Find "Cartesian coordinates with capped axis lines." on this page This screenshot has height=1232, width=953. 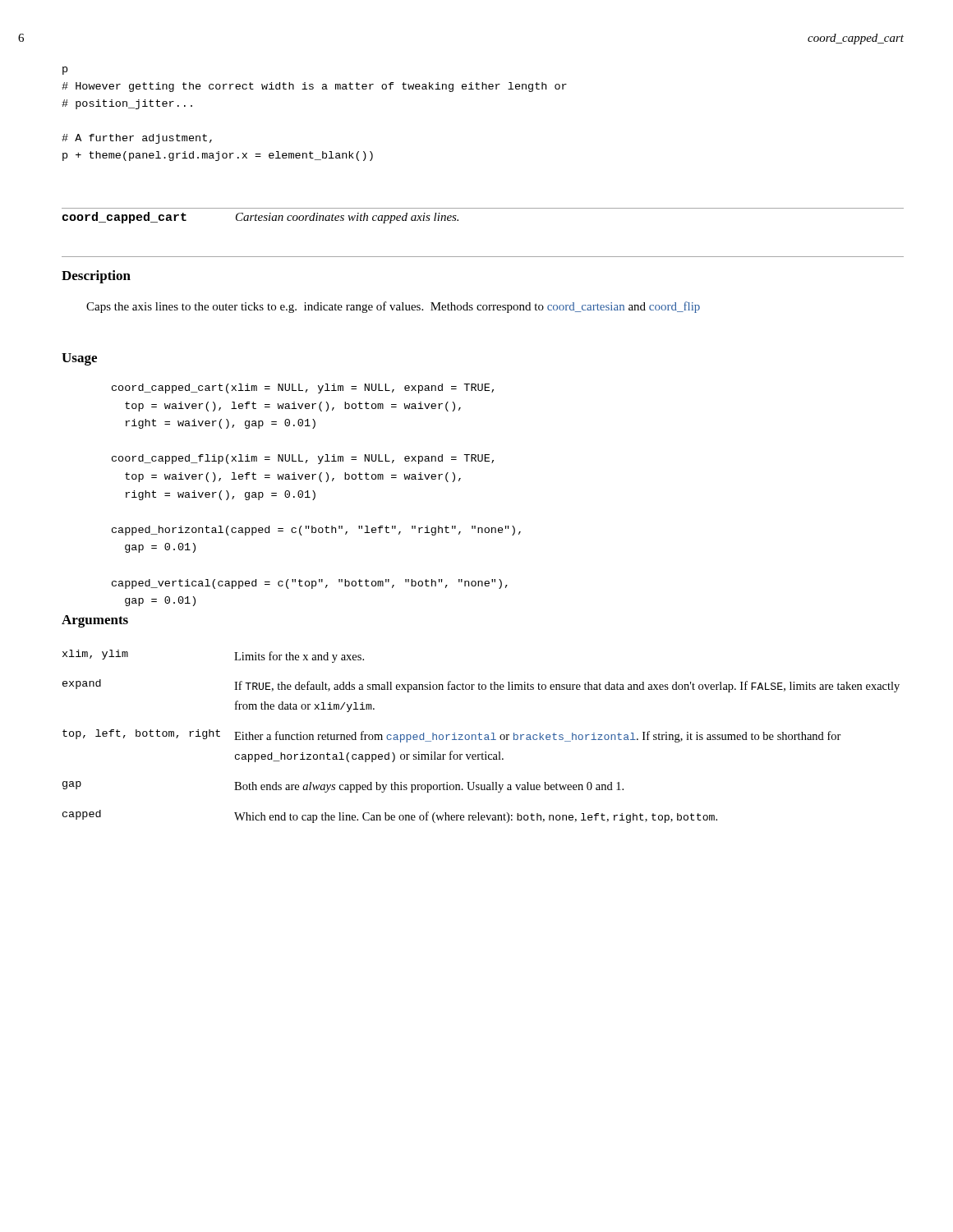347,217
